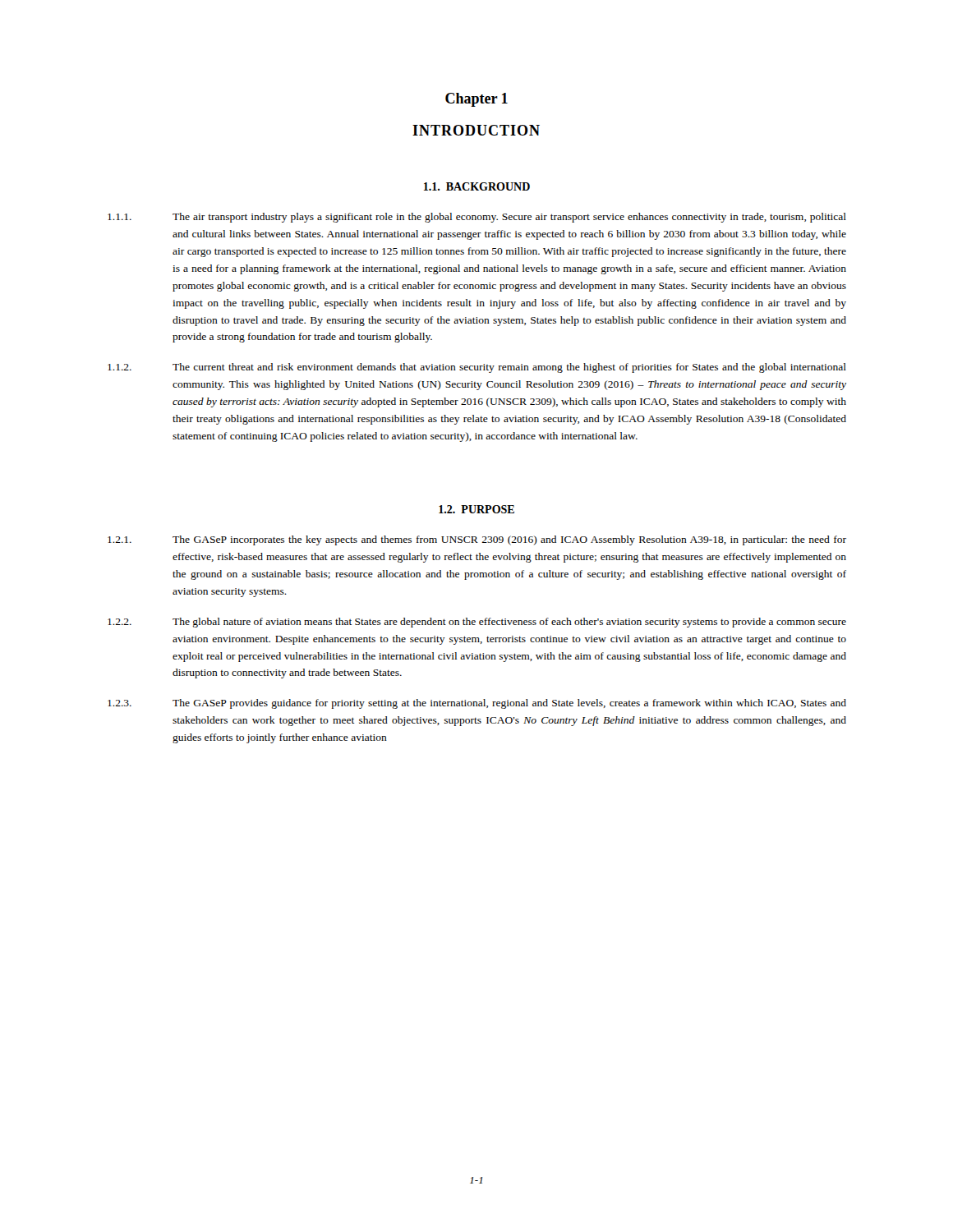The image size is (953, 1232).
Task: Point to the element starting "Chapter 1"
Action: click(476, 99)
